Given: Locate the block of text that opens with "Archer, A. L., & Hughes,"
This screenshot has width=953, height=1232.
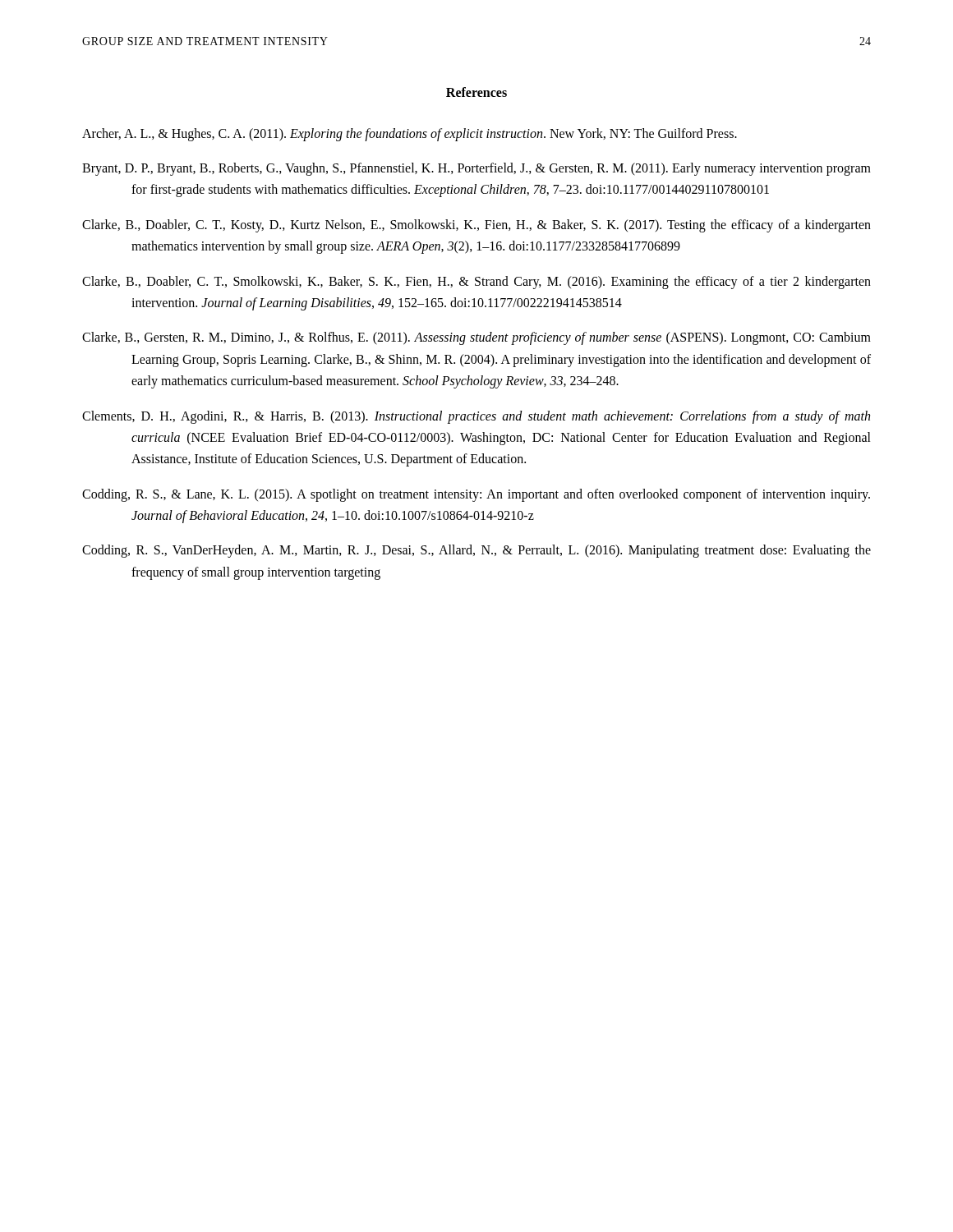Looking at the screenshot, I should pos(410,133).
